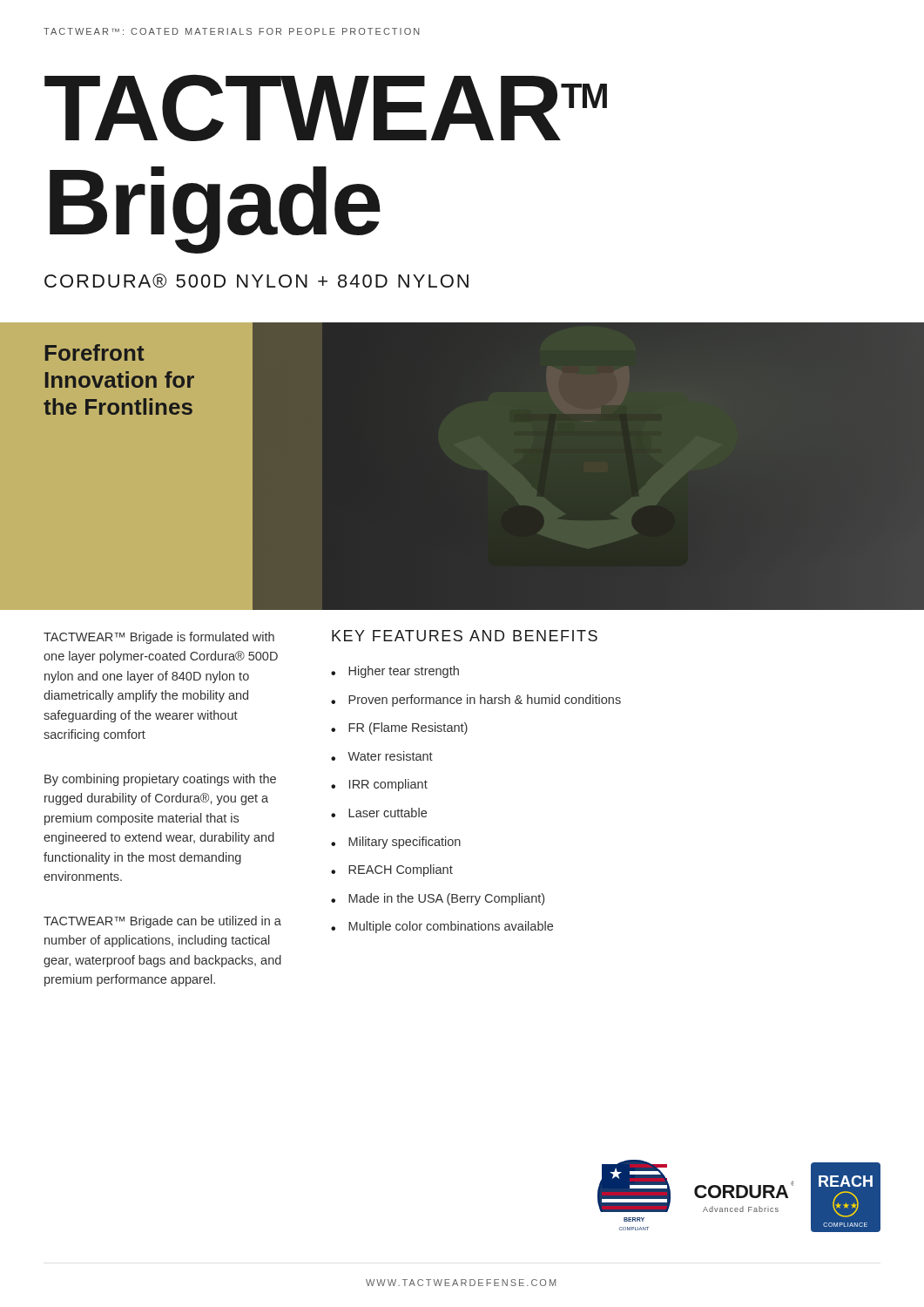
Task: Click on the region starting "•FR (Flame Resistant)"
Action: pyautogui.click(x=399, y=730)
